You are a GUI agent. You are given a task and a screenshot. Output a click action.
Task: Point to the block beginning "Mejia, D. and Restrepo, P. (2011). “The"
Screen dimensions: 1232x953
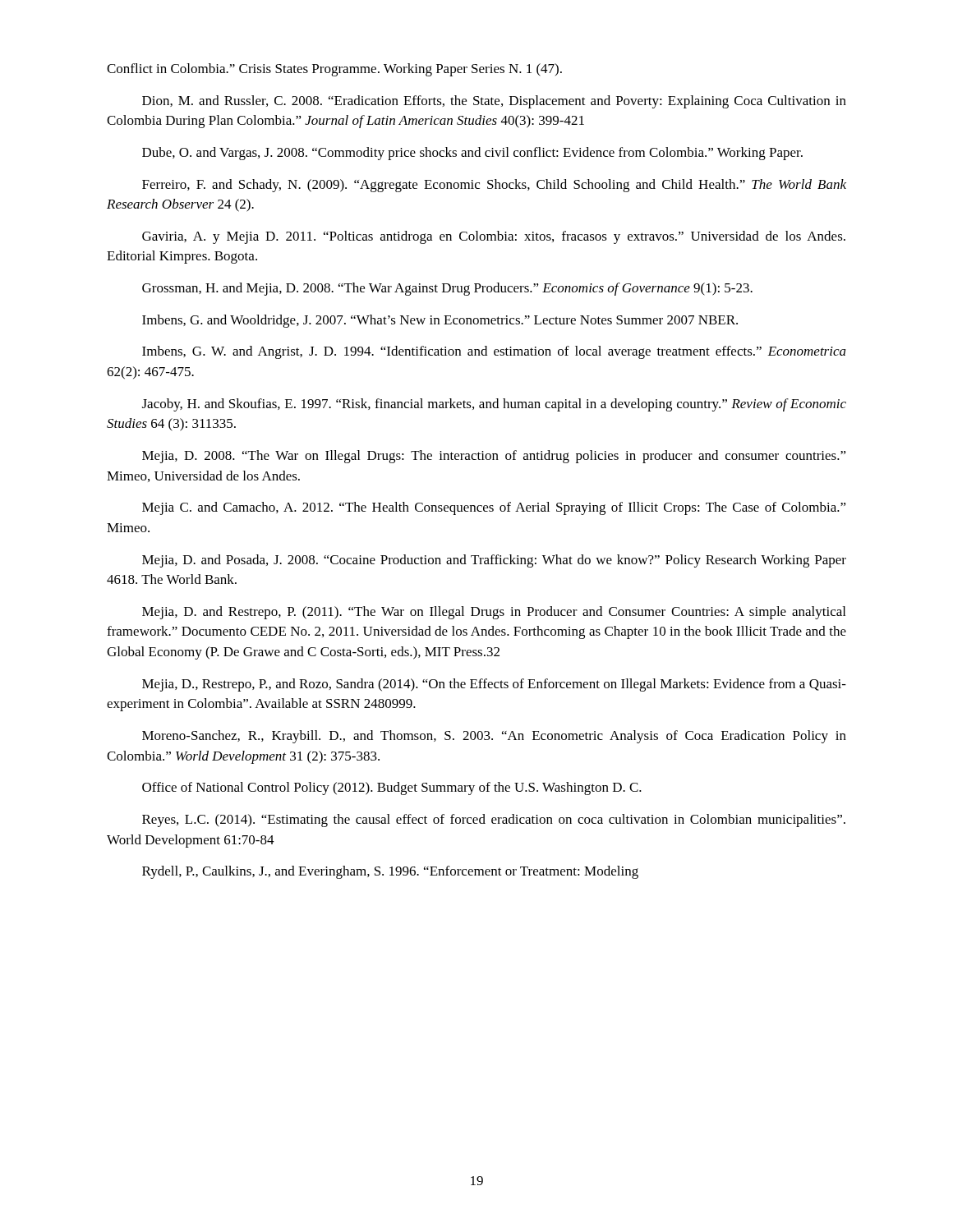click(x=476, y=632)
